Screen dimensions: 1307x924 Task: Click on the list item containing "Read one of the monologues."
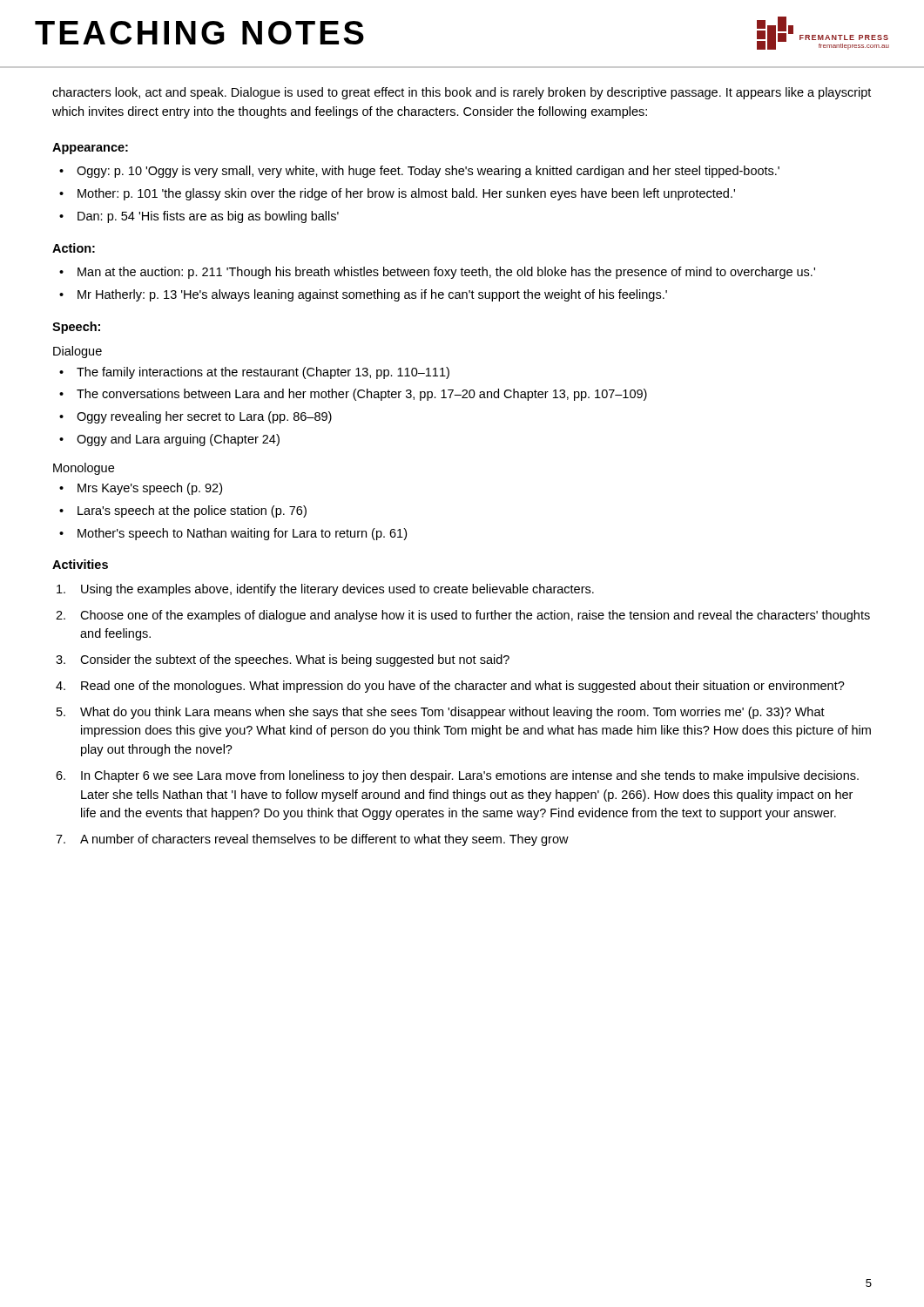click(462, 686)
